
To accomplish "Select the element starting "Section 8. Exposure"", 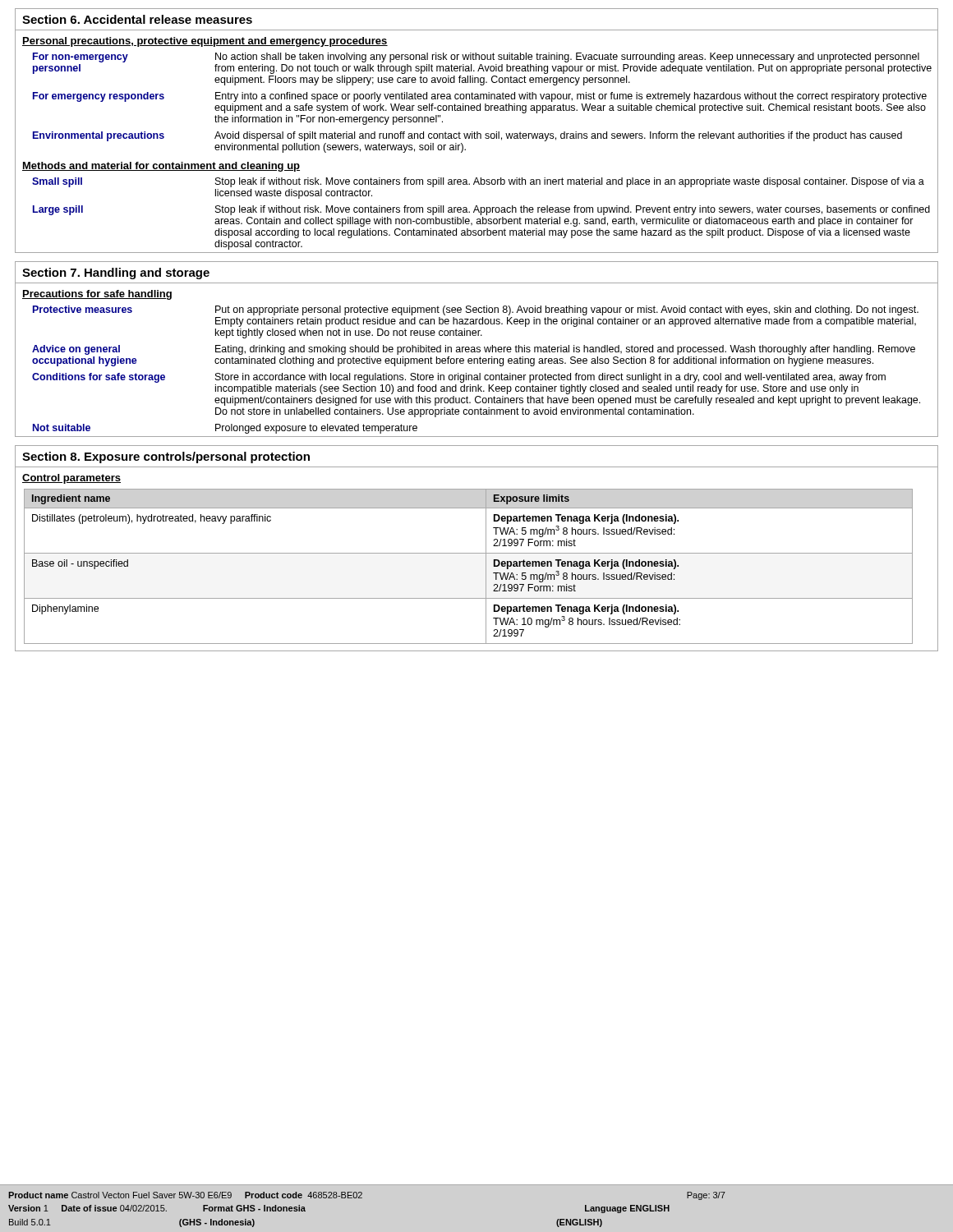I will [x=476, y=548].
